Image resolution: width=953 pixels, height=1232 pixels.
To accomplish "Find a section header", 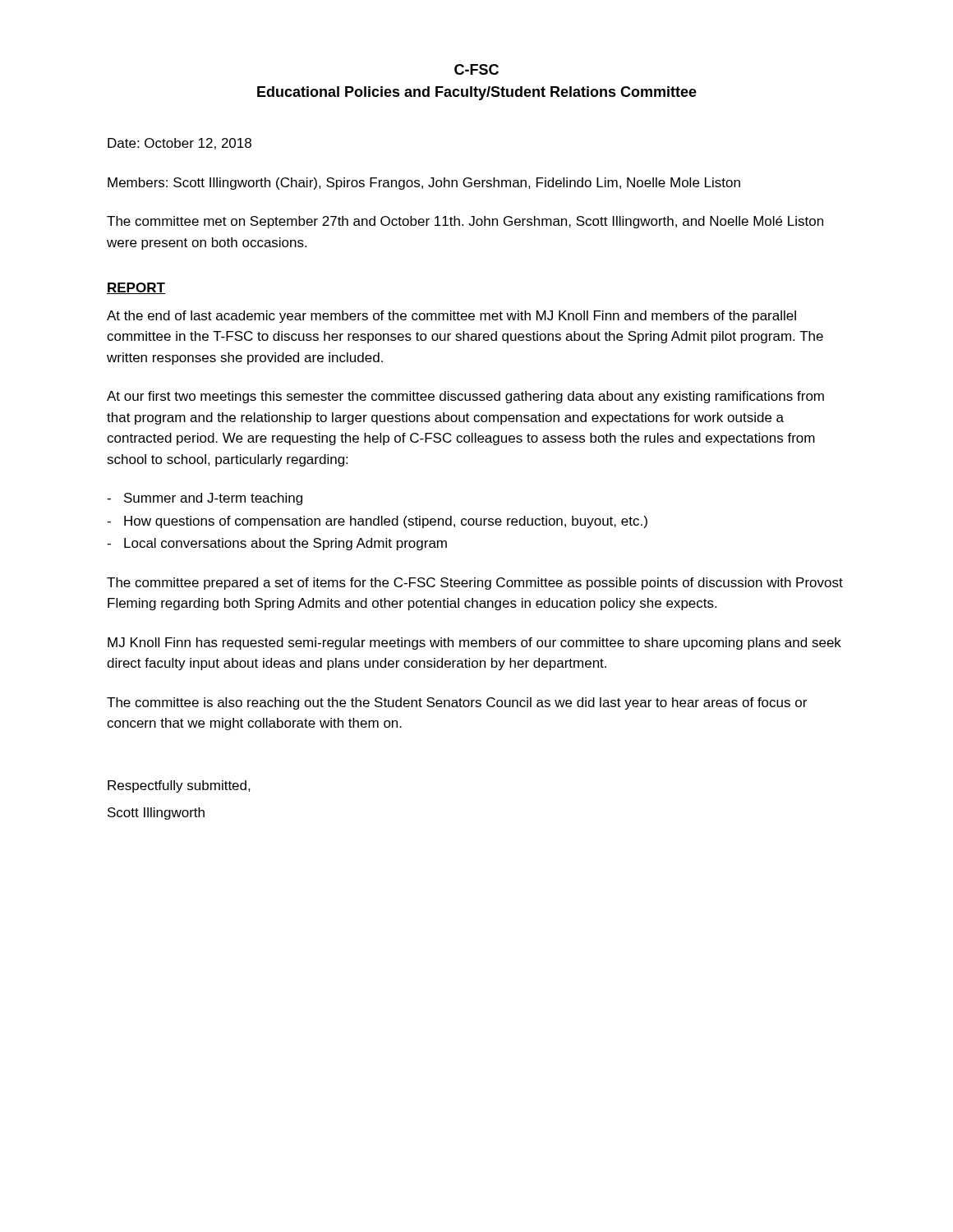I will (136, 288).
